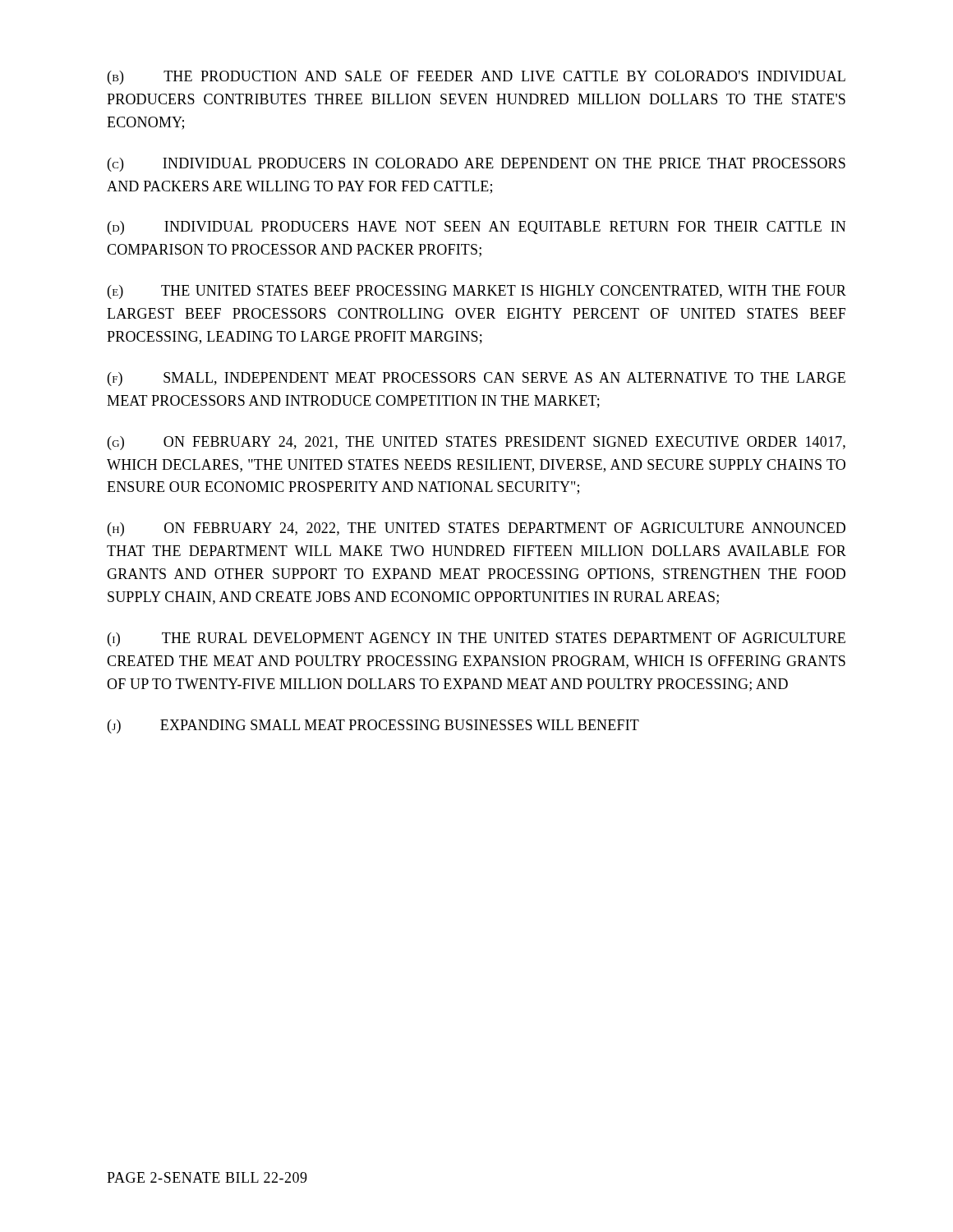Find the passage starting "(b) THE PRODUCTION AND"

(x=476, y=98)
